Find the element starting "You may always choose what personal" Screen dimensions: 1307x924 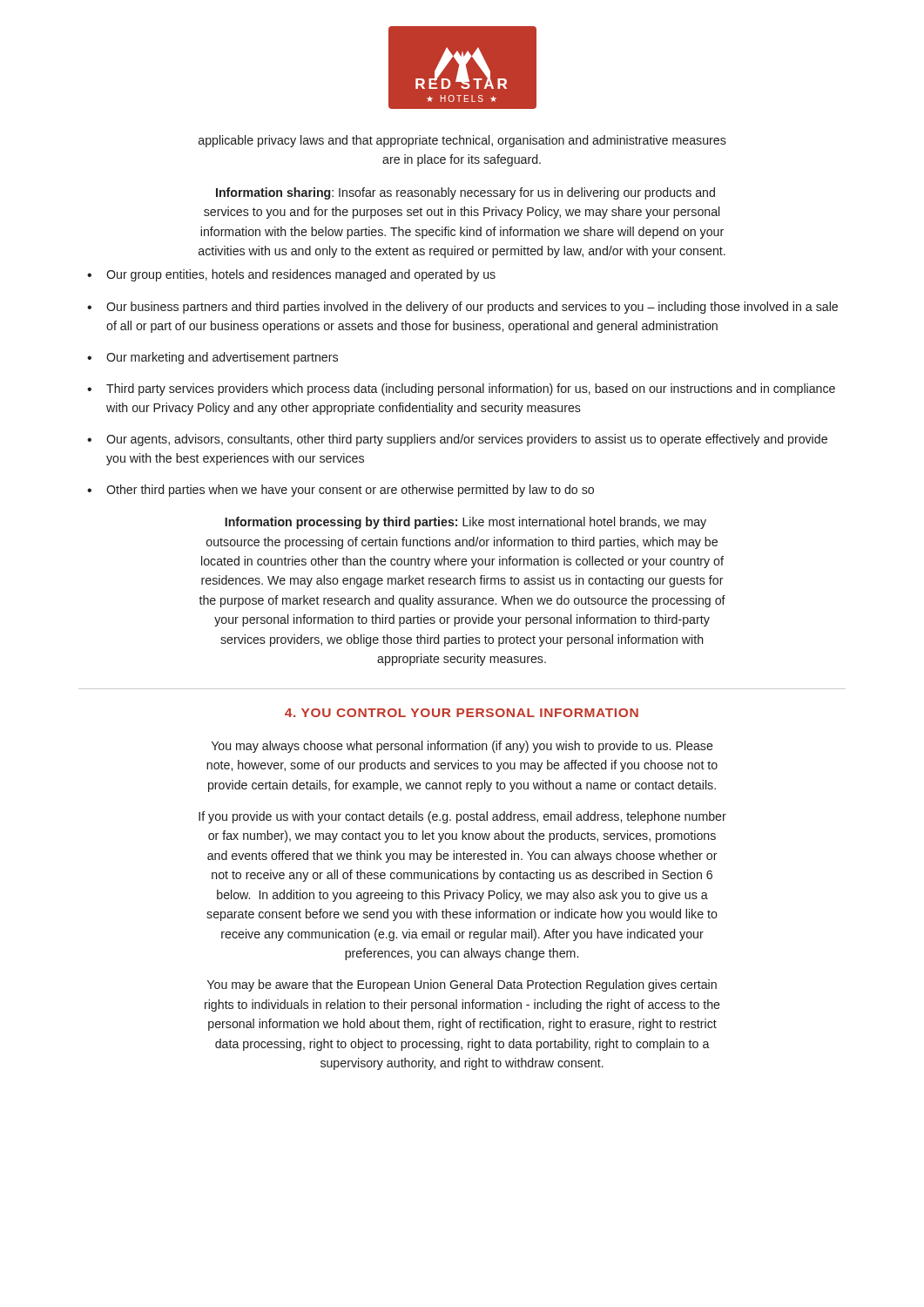click(462, 765)
